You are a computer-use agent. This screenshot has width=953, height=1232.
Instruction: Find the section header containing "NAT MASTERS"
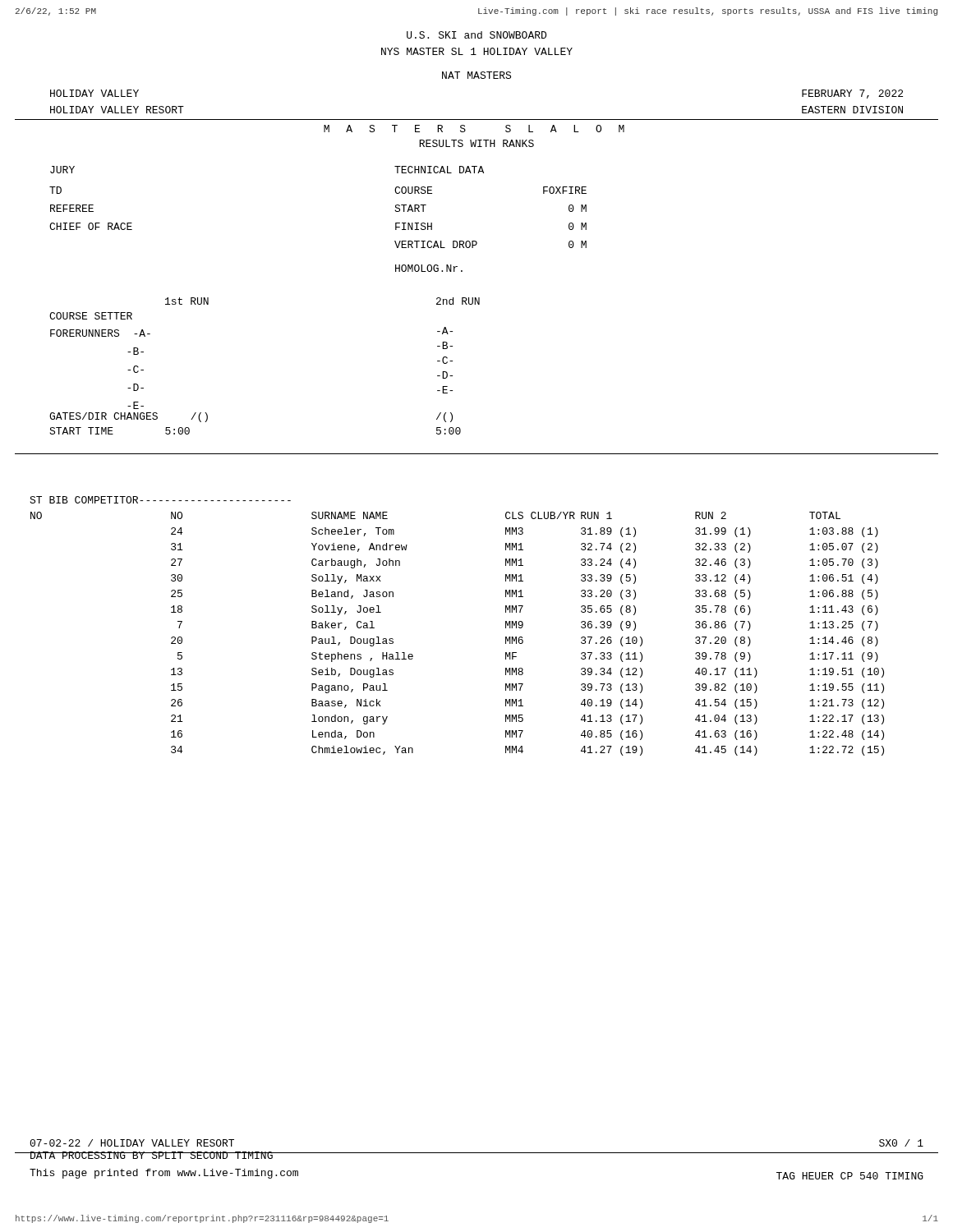coord(476,76)
